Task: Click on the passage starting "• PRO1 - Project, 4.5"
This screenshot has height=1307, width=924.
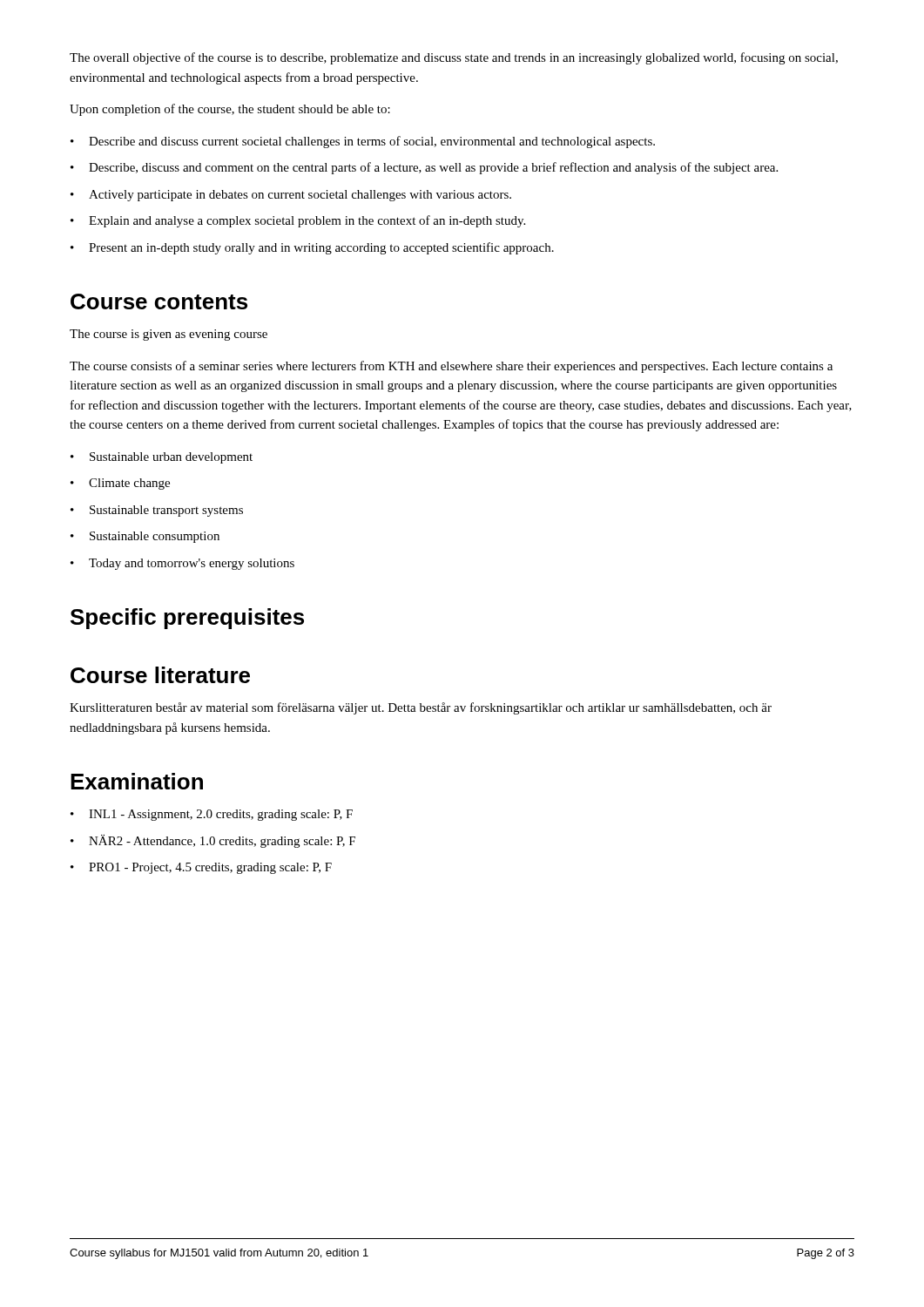Action: click(201, 868)
